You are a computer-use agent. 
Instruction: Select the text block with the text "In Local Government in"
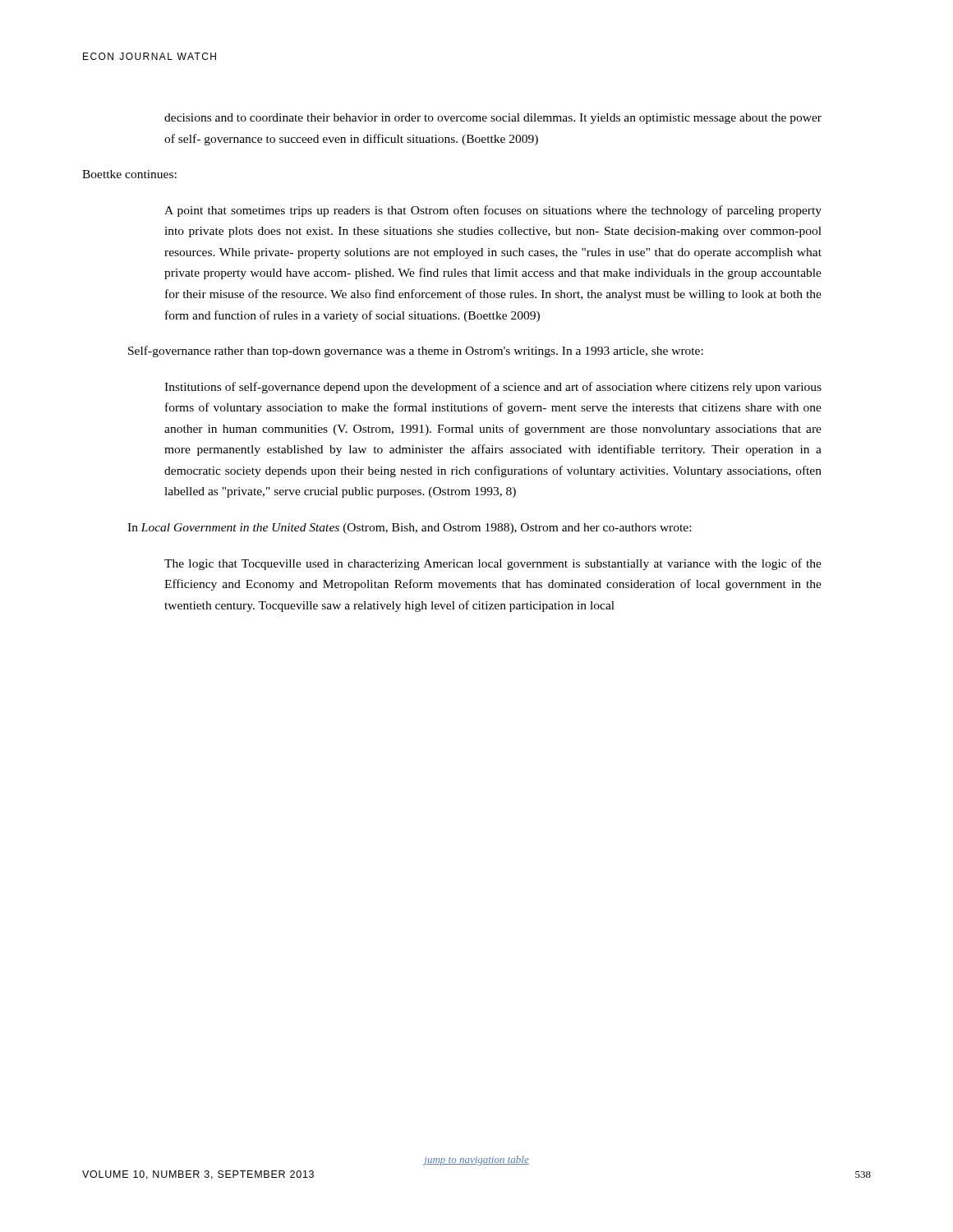point(476,527)
